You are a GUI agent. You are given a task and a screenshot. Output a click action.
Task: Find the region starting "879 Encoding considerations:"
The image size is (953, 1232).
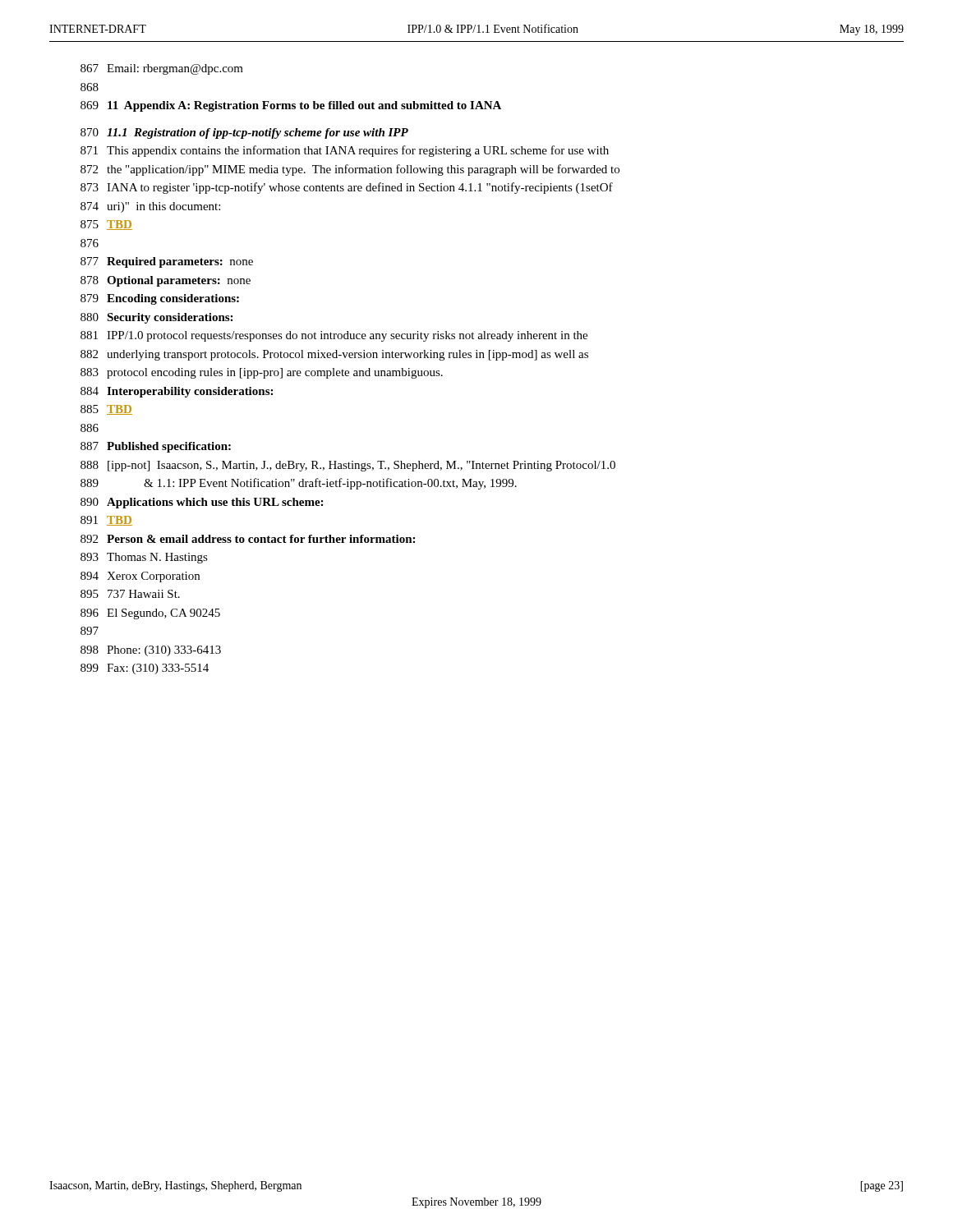(160, 299)
